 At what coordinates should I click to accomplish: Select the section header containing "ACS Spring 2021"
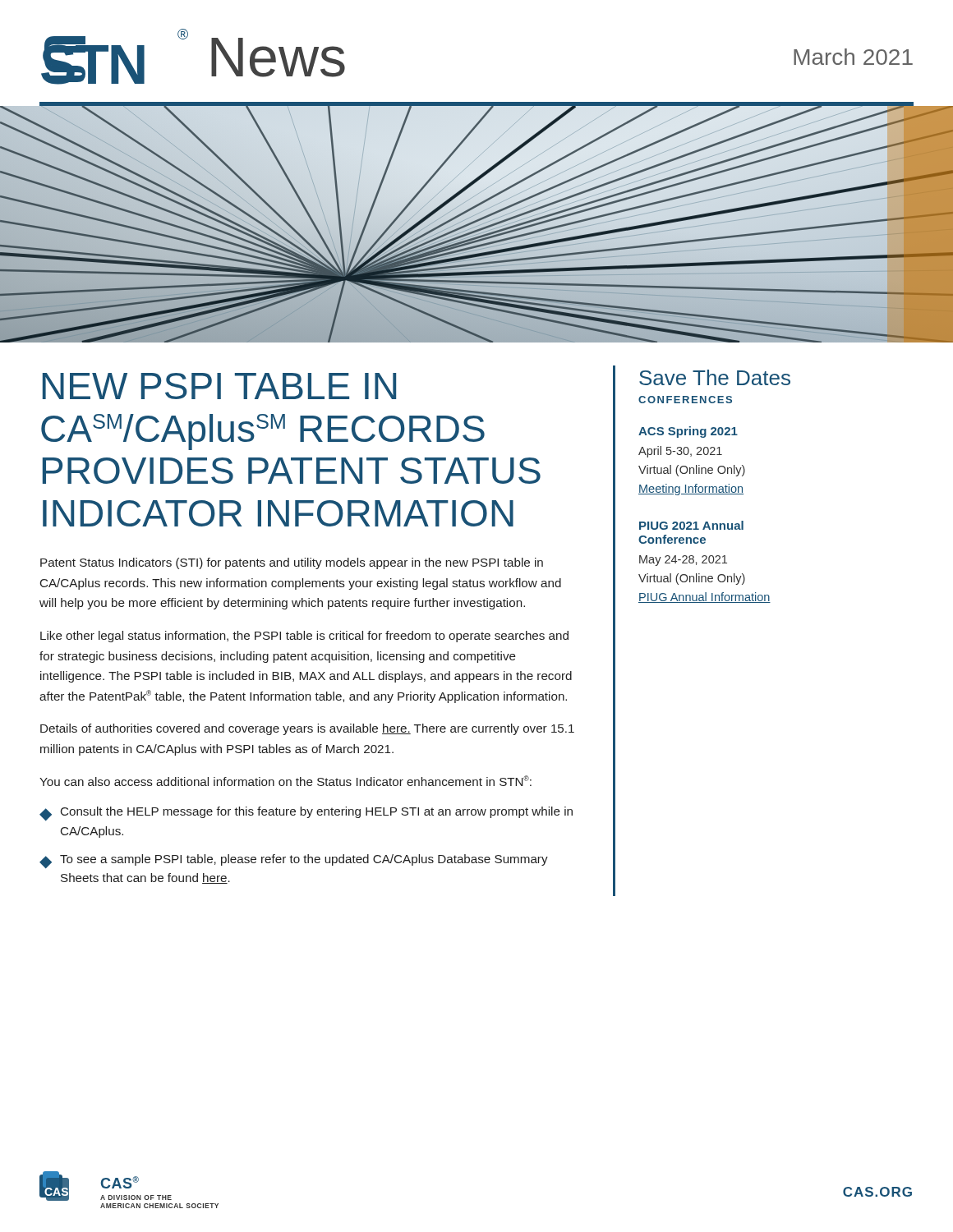tap(688, 431)
